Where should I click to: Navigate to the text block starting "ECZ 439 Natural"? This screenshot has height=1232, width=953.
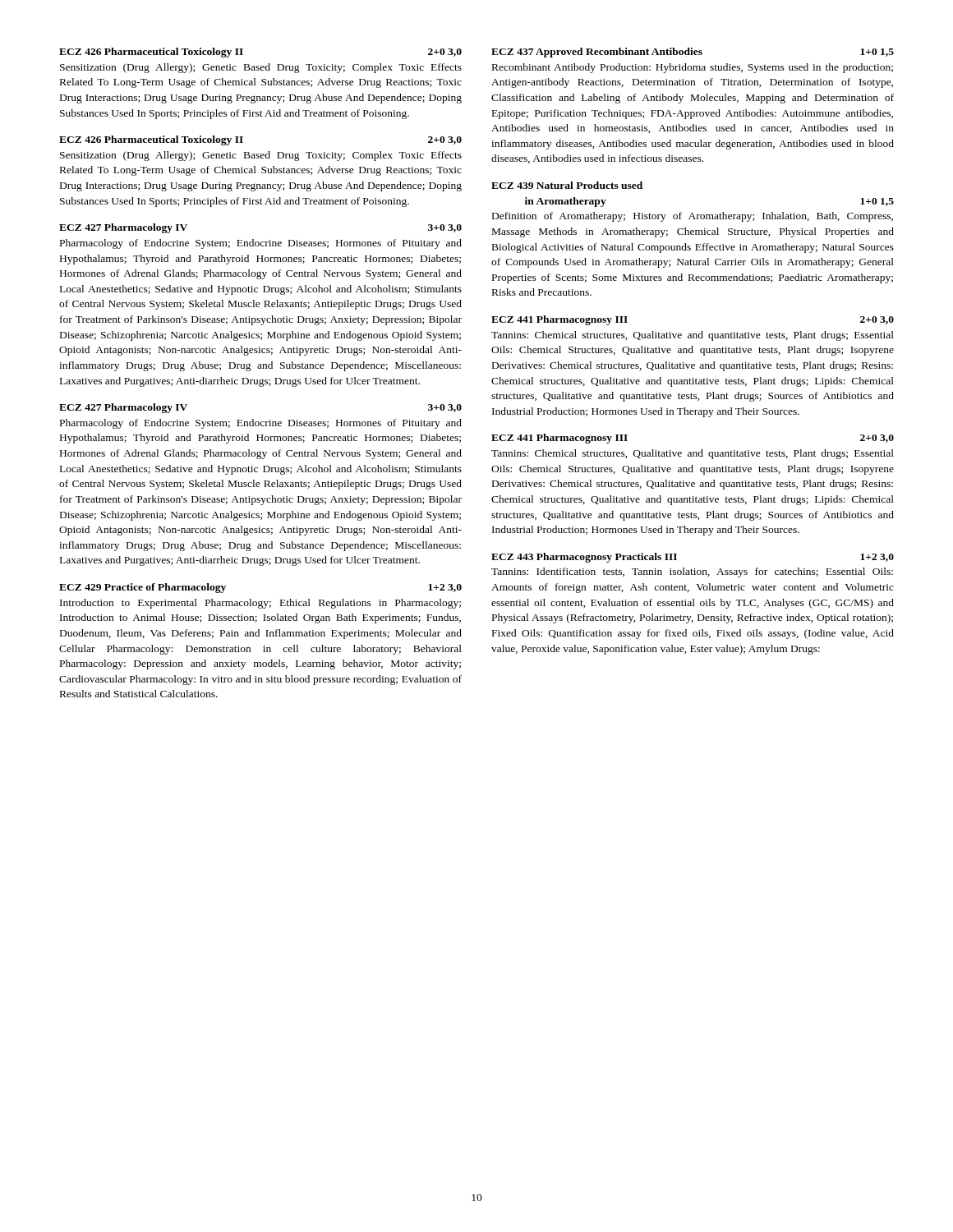point(693,239)
